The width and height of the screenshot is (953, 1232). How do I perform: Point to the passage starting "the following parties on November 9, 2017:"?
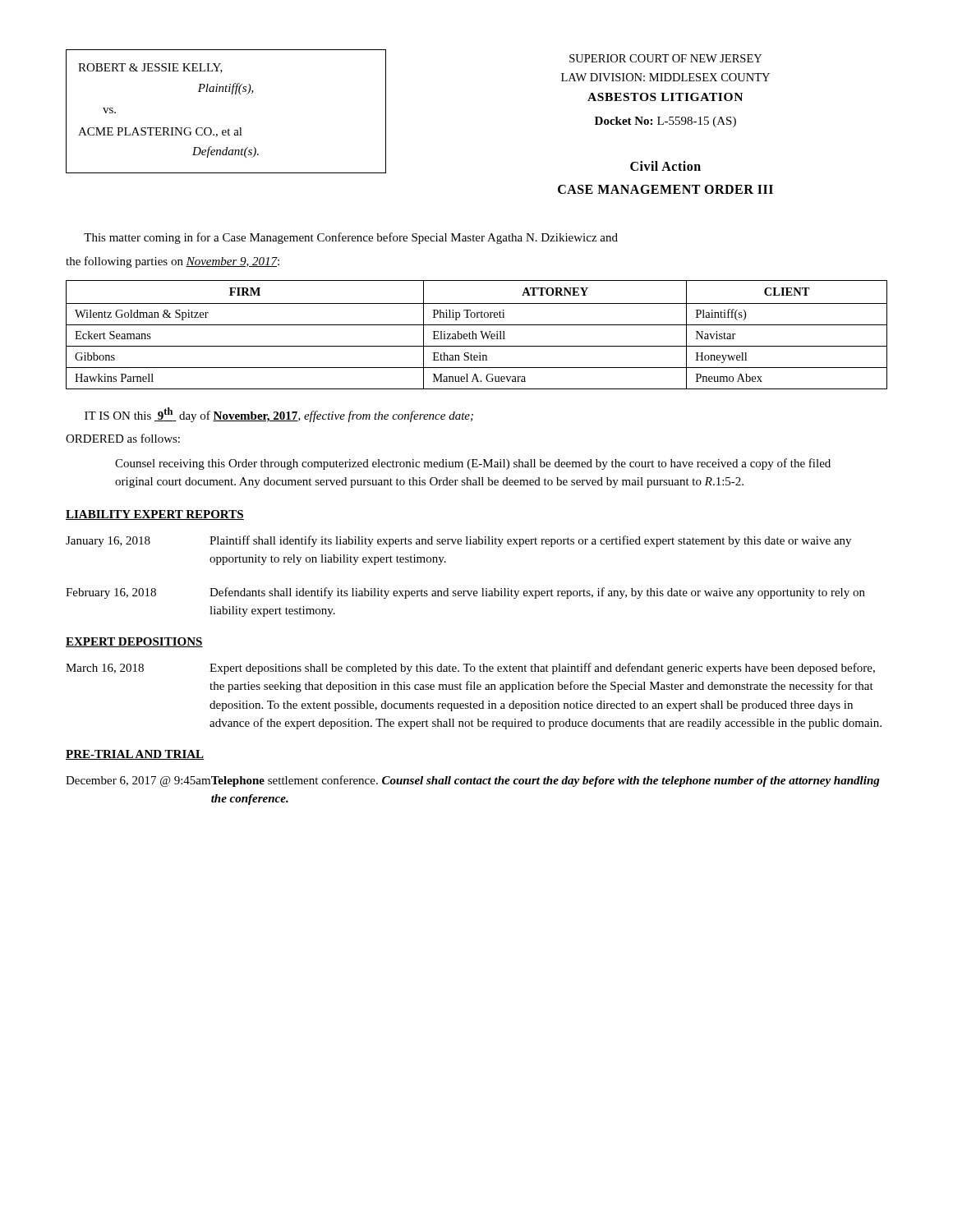pyautogui.click(x=173, y=261)
